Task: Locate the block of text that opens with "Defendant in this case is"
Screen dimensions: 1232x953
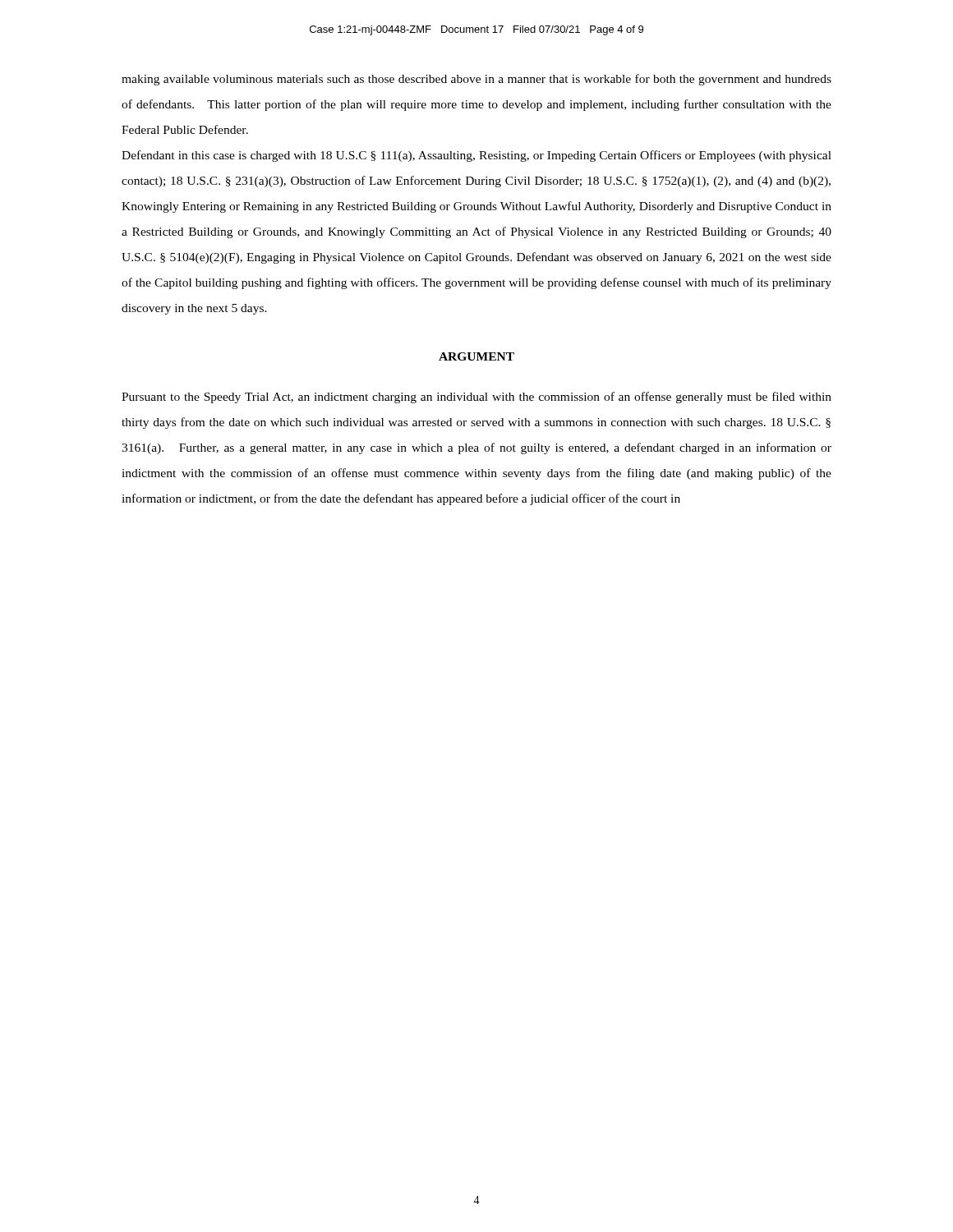Action: click(476, 231)
